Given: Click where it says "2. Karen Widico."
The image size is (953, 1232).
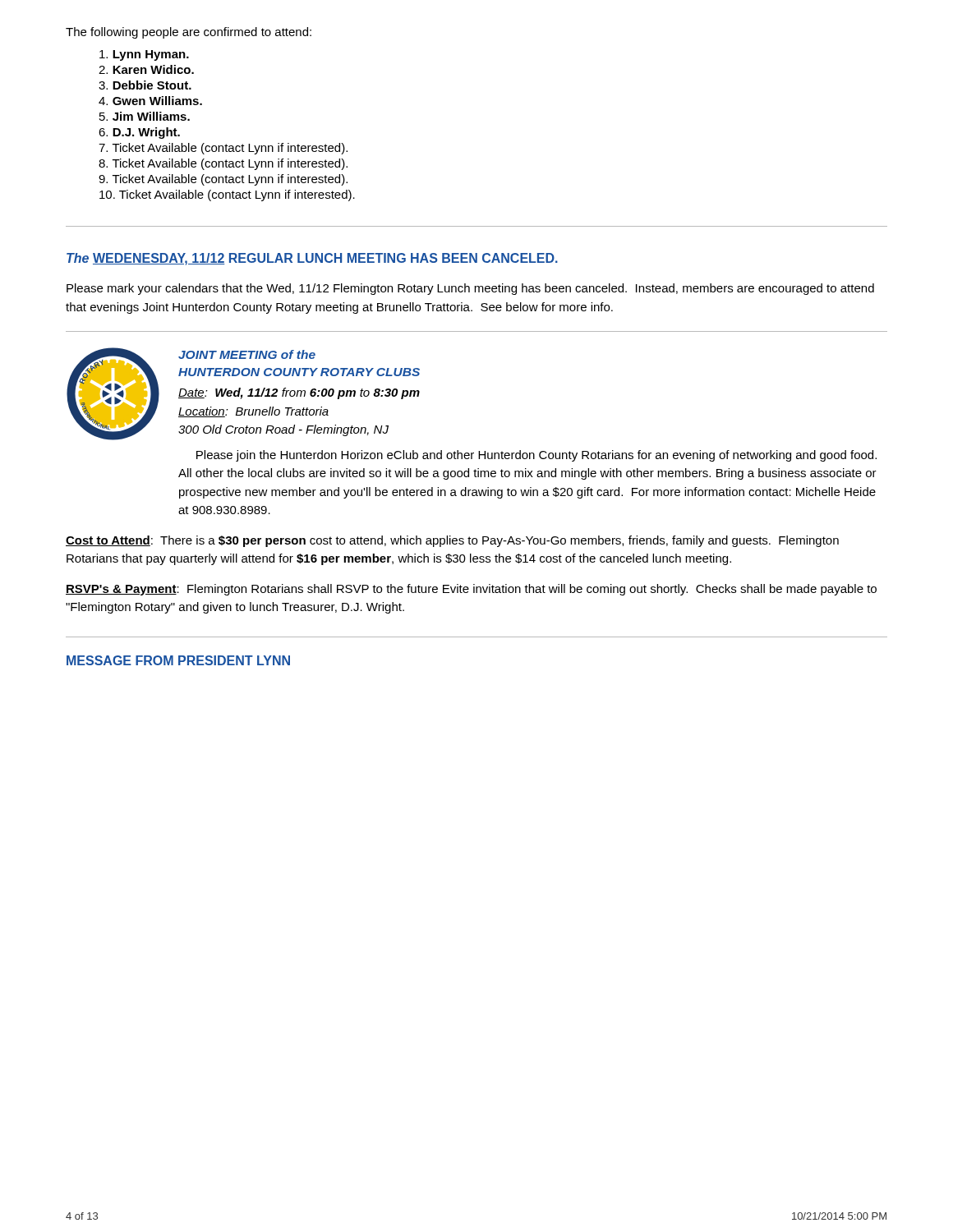Looking at the screenshot, I should point(146,69).
